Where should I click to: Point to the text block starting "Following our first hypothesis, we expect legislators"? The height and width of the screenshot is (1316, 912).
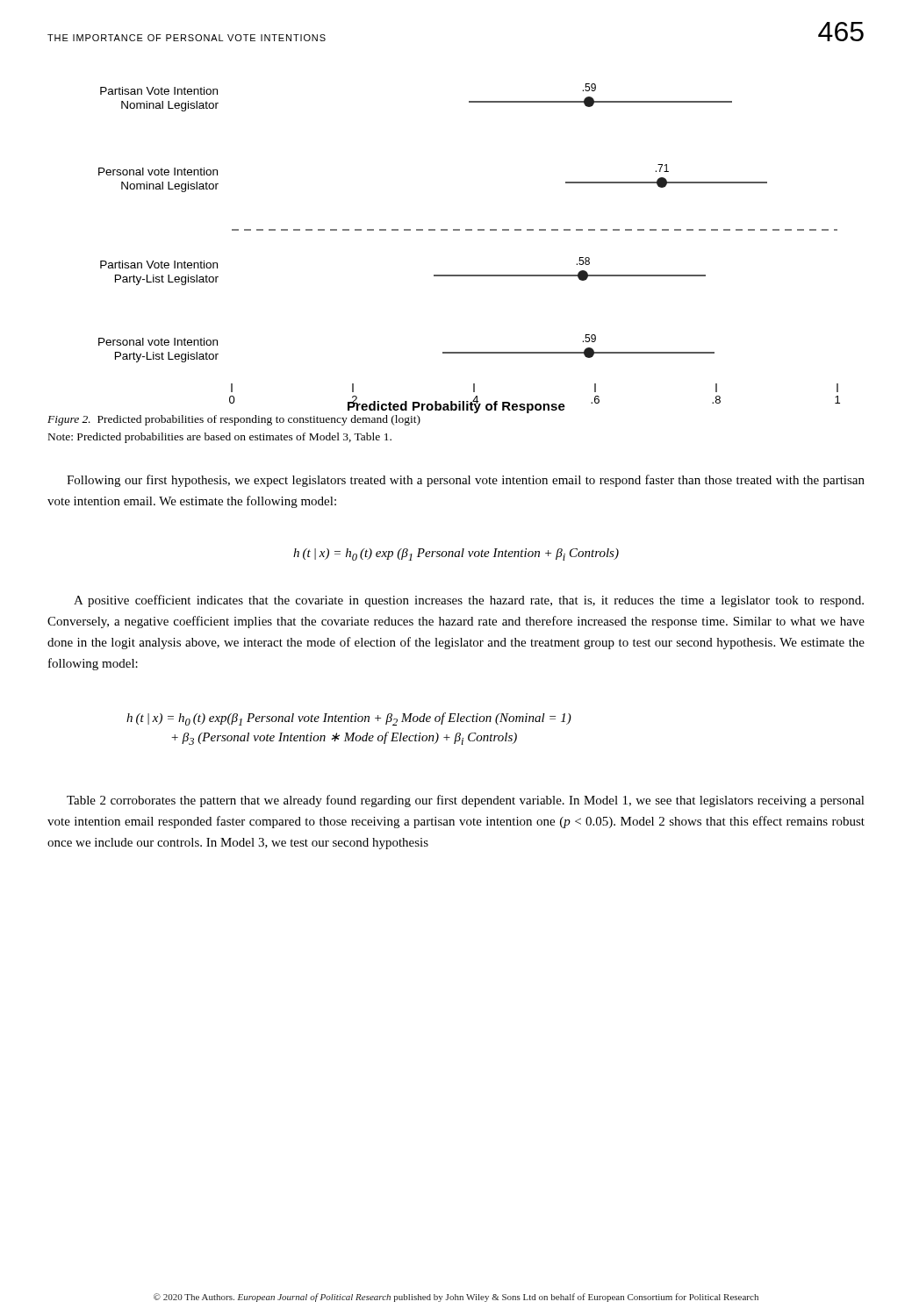point(456,490)
